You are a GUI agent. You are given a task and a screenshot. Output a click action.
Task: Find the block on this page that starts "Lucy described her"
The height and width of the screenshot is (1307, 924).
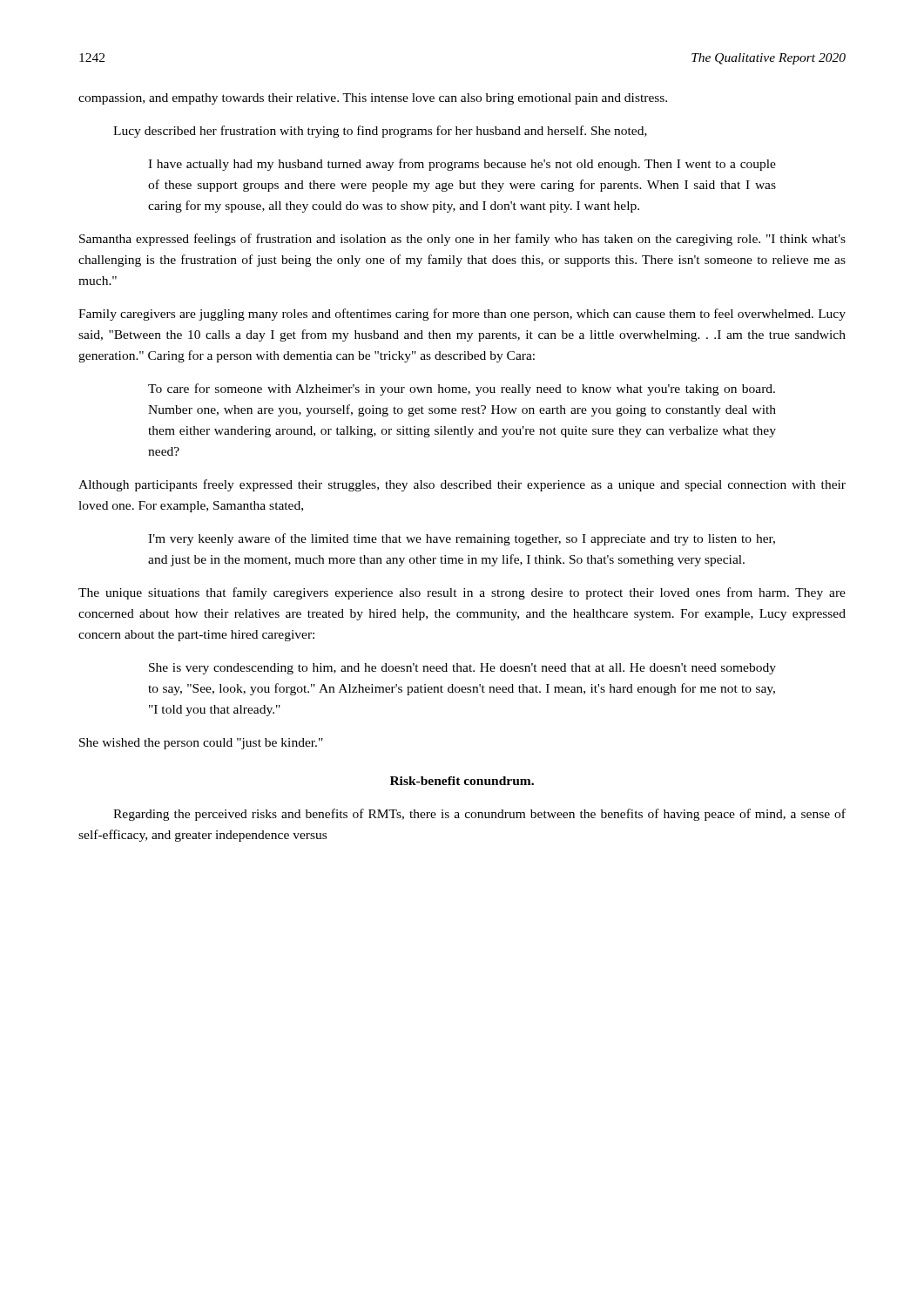[x=380, y=130]
